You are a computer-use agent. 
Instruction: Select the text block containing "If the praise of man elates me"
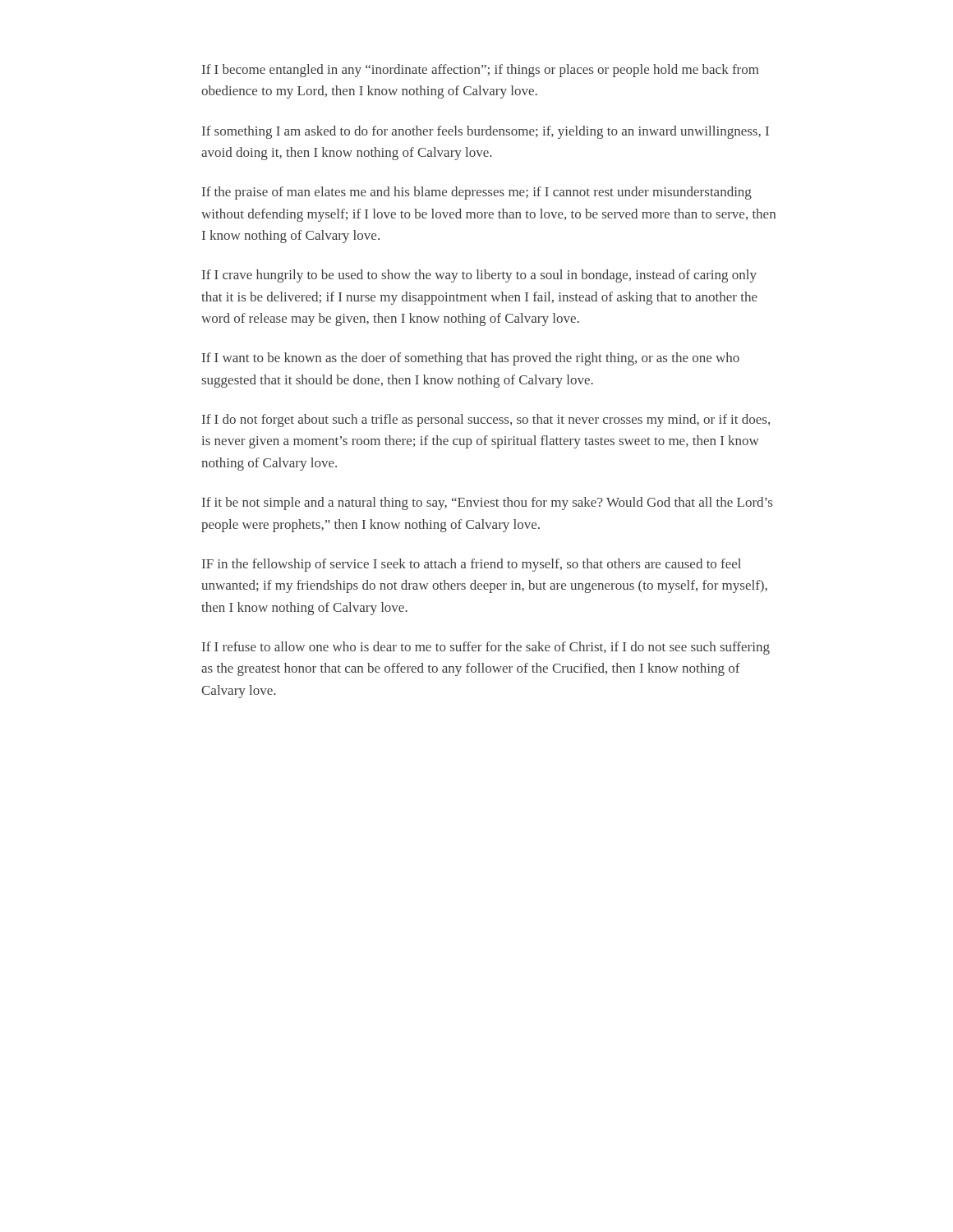point(489,214)
